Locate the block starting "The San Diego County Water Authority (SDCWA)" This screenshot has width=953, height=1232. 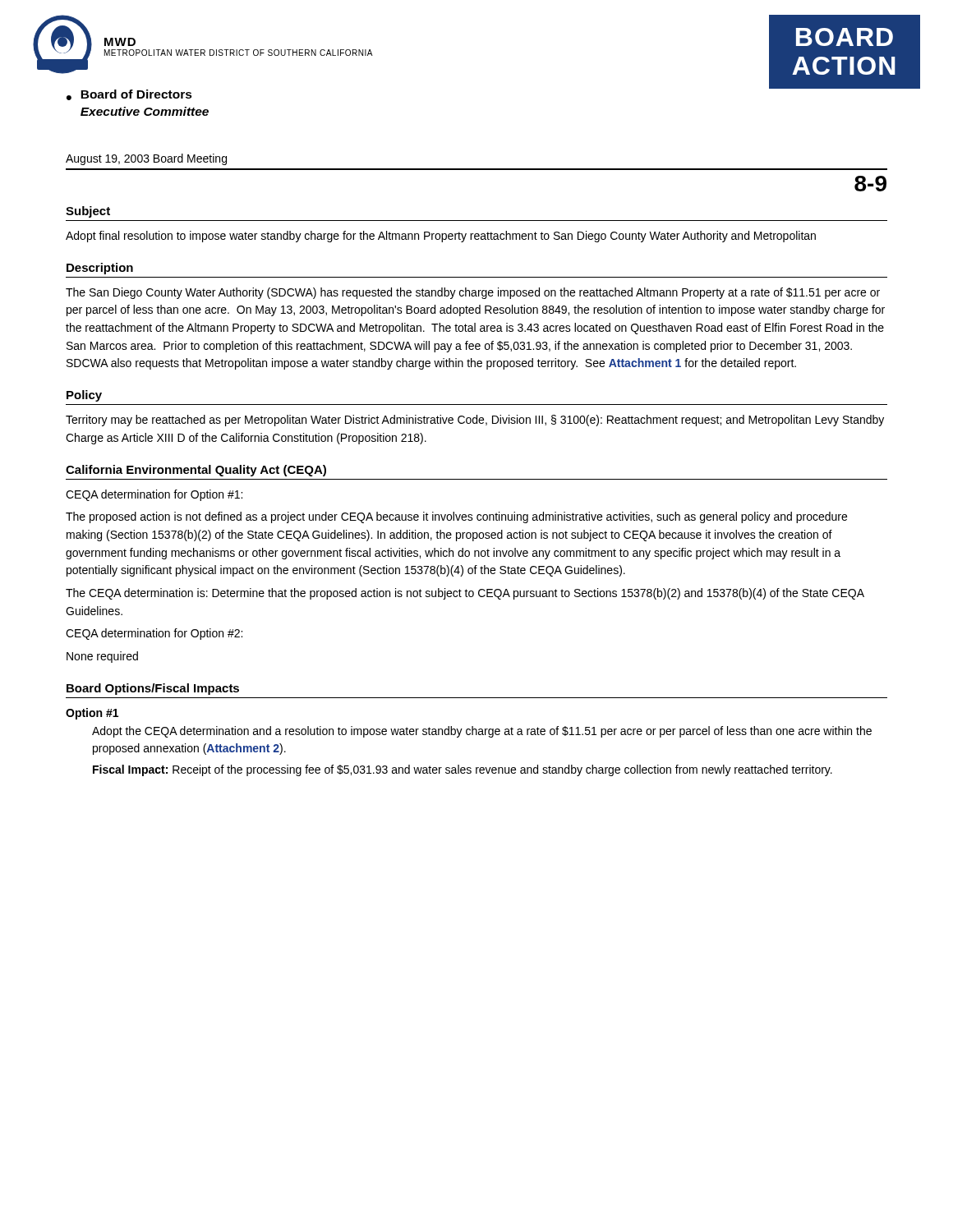475,328
